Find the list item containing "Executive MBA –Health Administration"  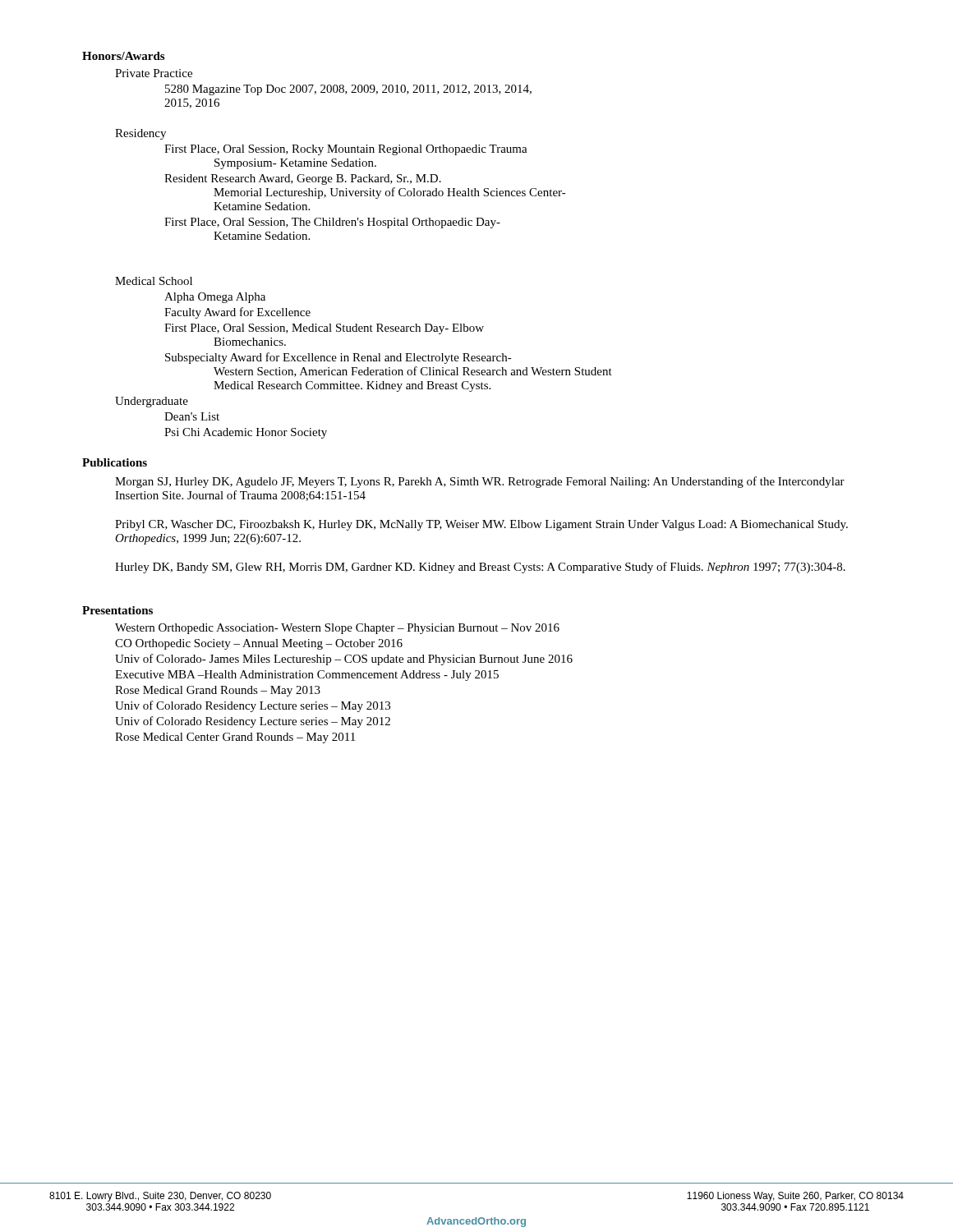coord(307,674)
